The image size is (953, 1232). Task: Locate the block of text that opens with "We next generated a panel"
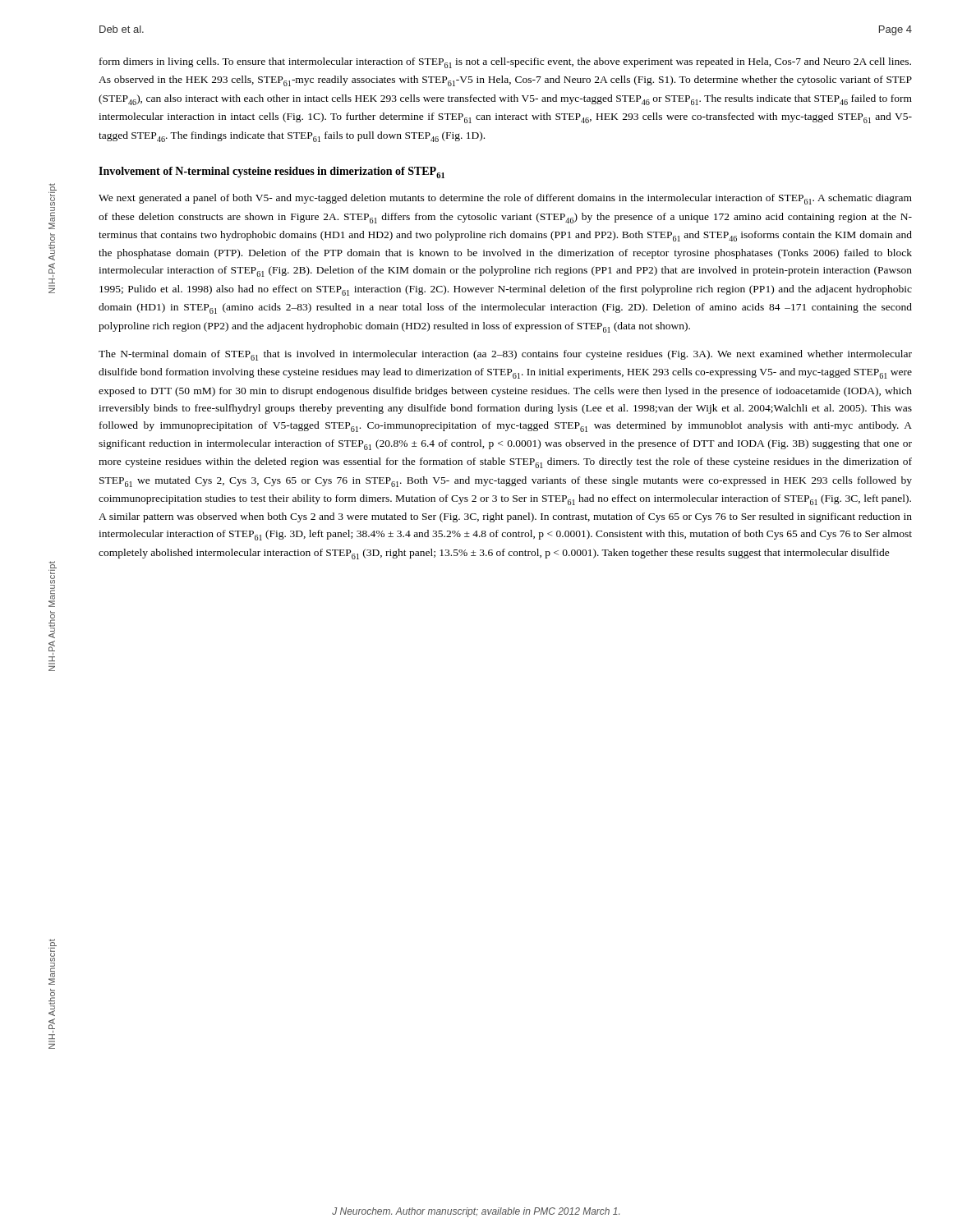pyautogui.click(x=505, y=263)
